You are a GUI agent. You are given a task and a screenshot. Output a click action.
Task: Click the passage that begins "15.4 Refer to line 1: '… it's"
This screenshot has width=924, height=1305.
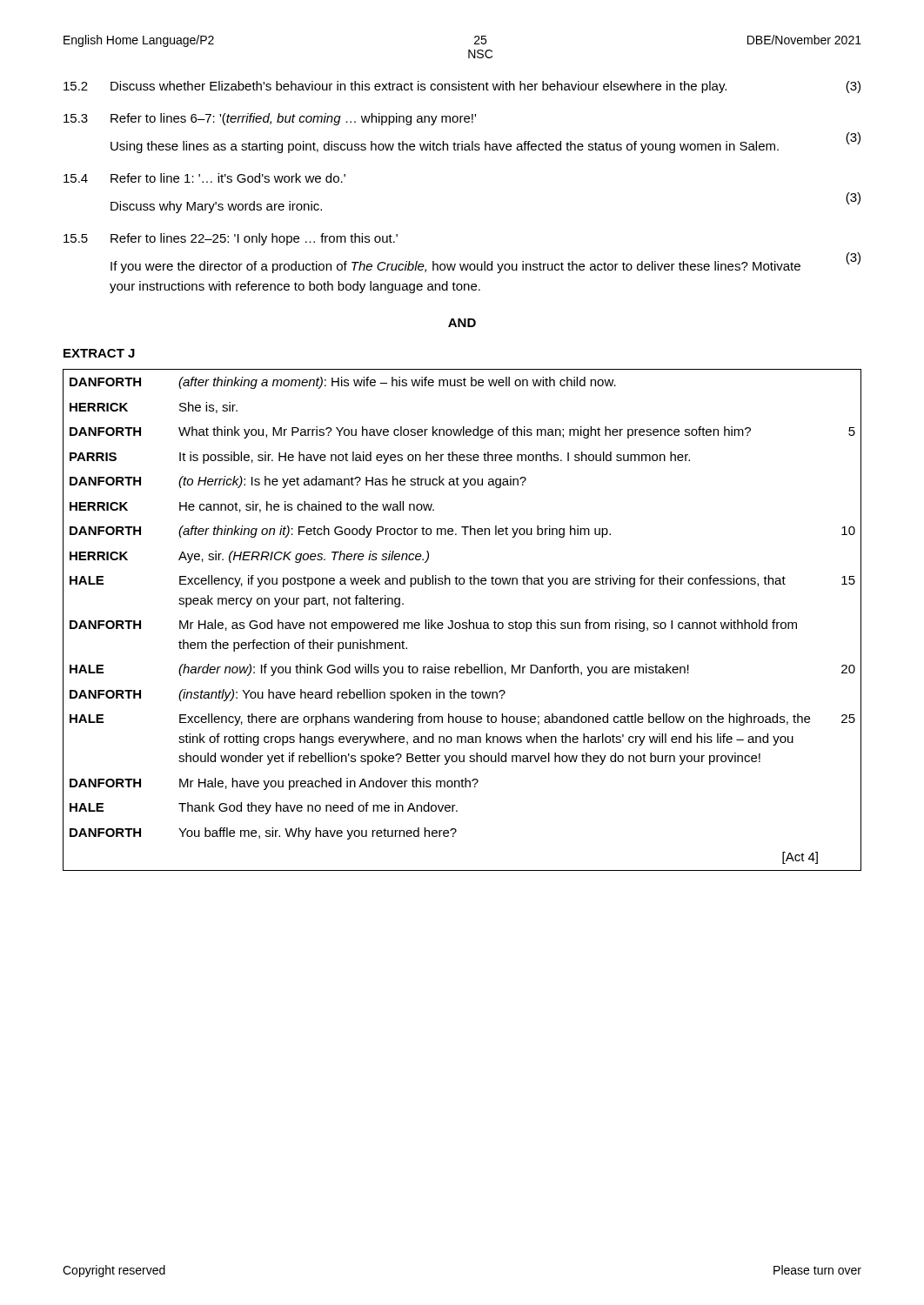coord(204,178)
